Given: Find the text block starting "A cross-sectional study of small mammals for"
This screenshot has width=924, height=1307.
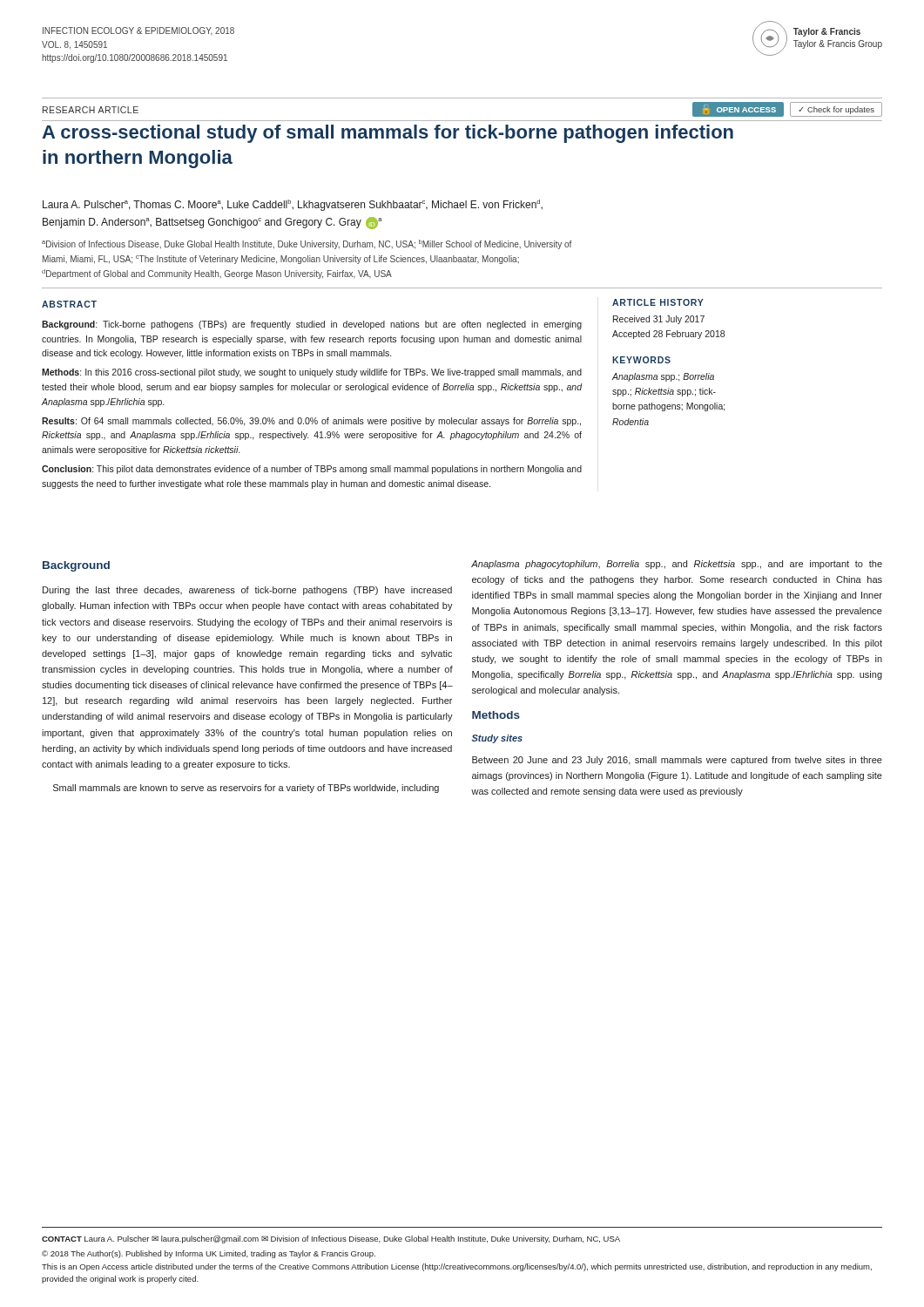Looking at the screenshot, I should (x=462, y=145).
